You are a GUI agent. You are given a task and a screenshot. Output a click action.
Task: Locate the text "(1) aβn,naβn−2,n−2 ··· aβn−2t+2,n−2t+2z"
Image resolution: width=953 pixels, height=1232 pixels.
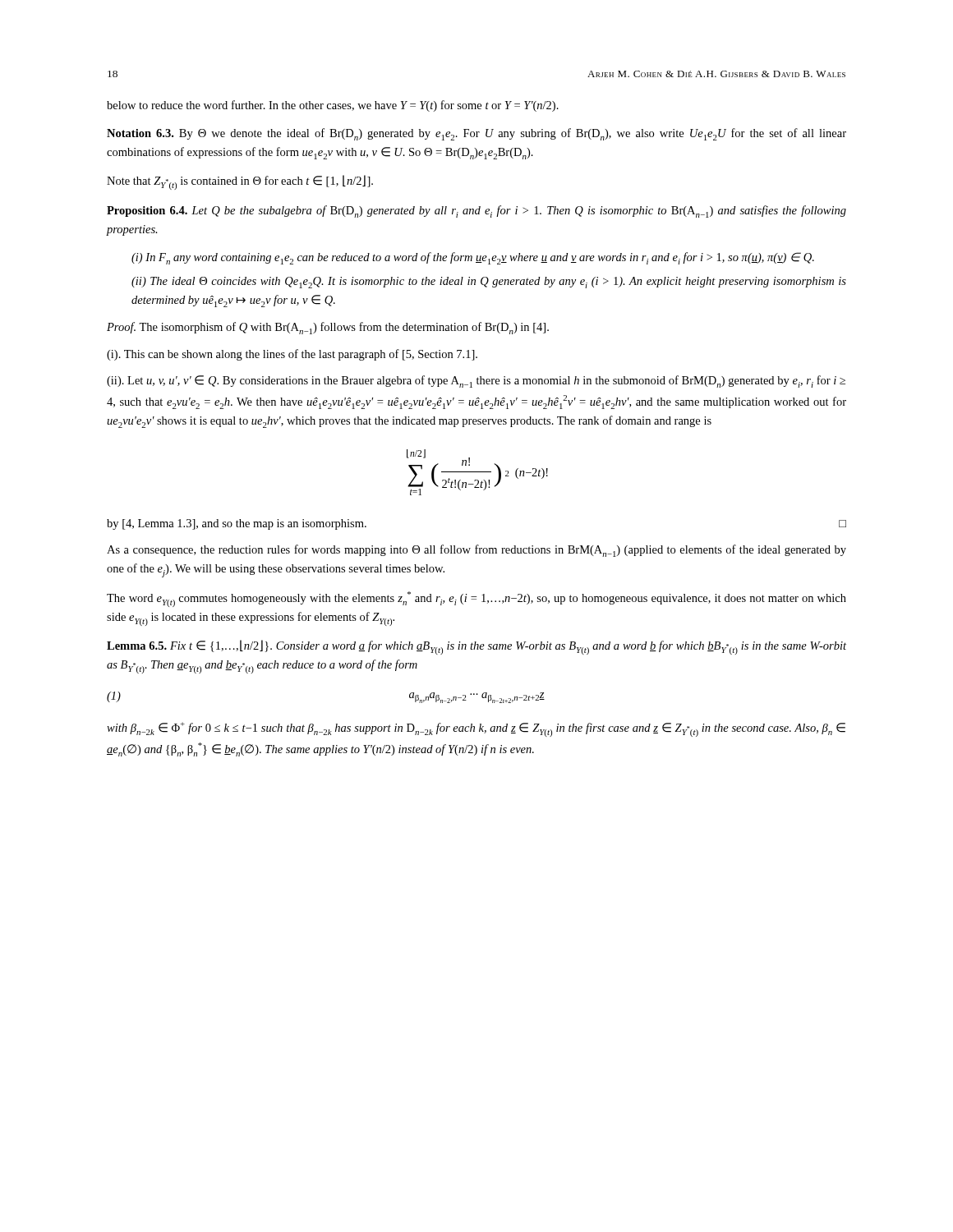[x=476, y=696]
